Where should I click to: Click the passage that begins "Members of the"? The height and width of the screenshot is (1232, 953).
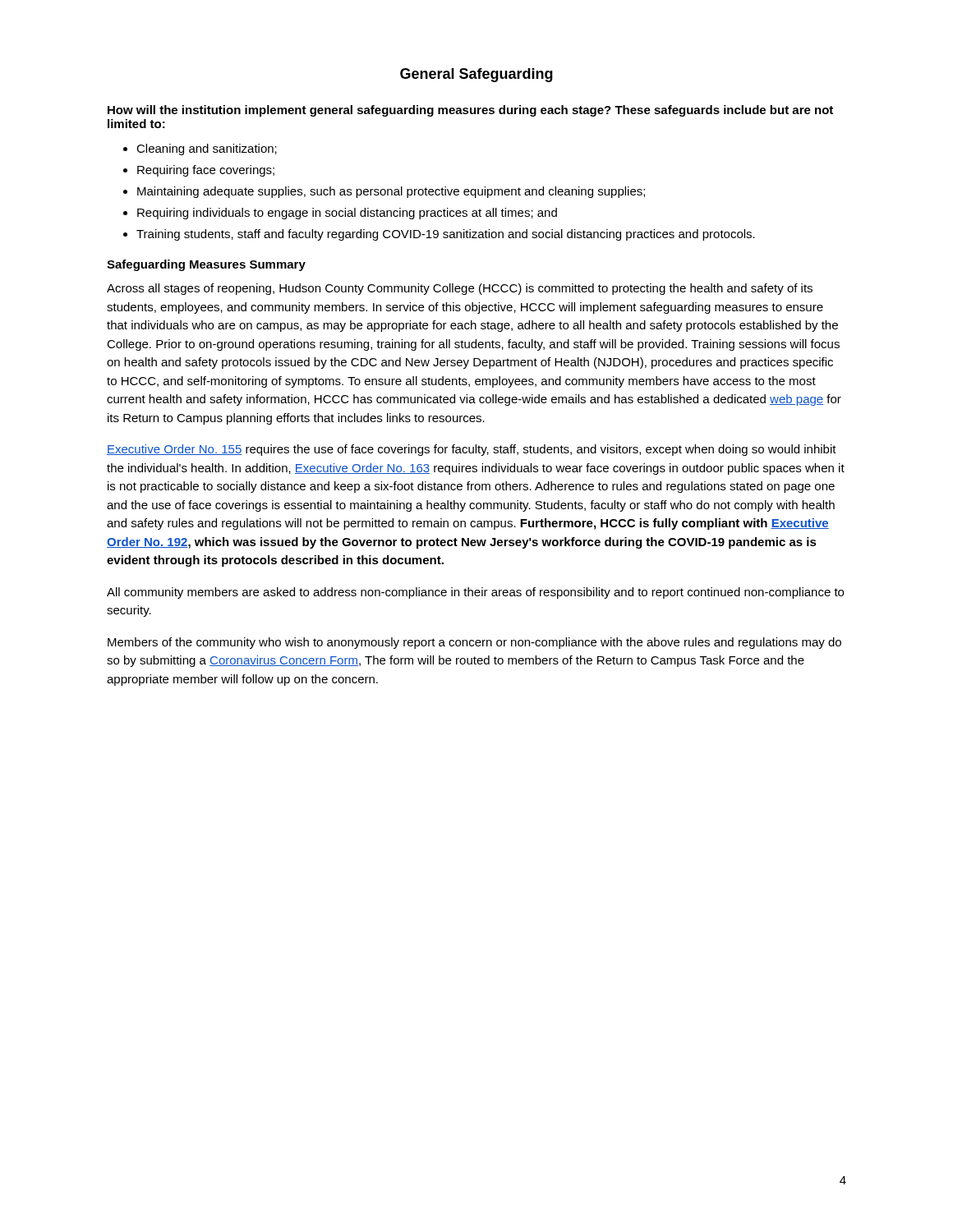click(474, 660)
